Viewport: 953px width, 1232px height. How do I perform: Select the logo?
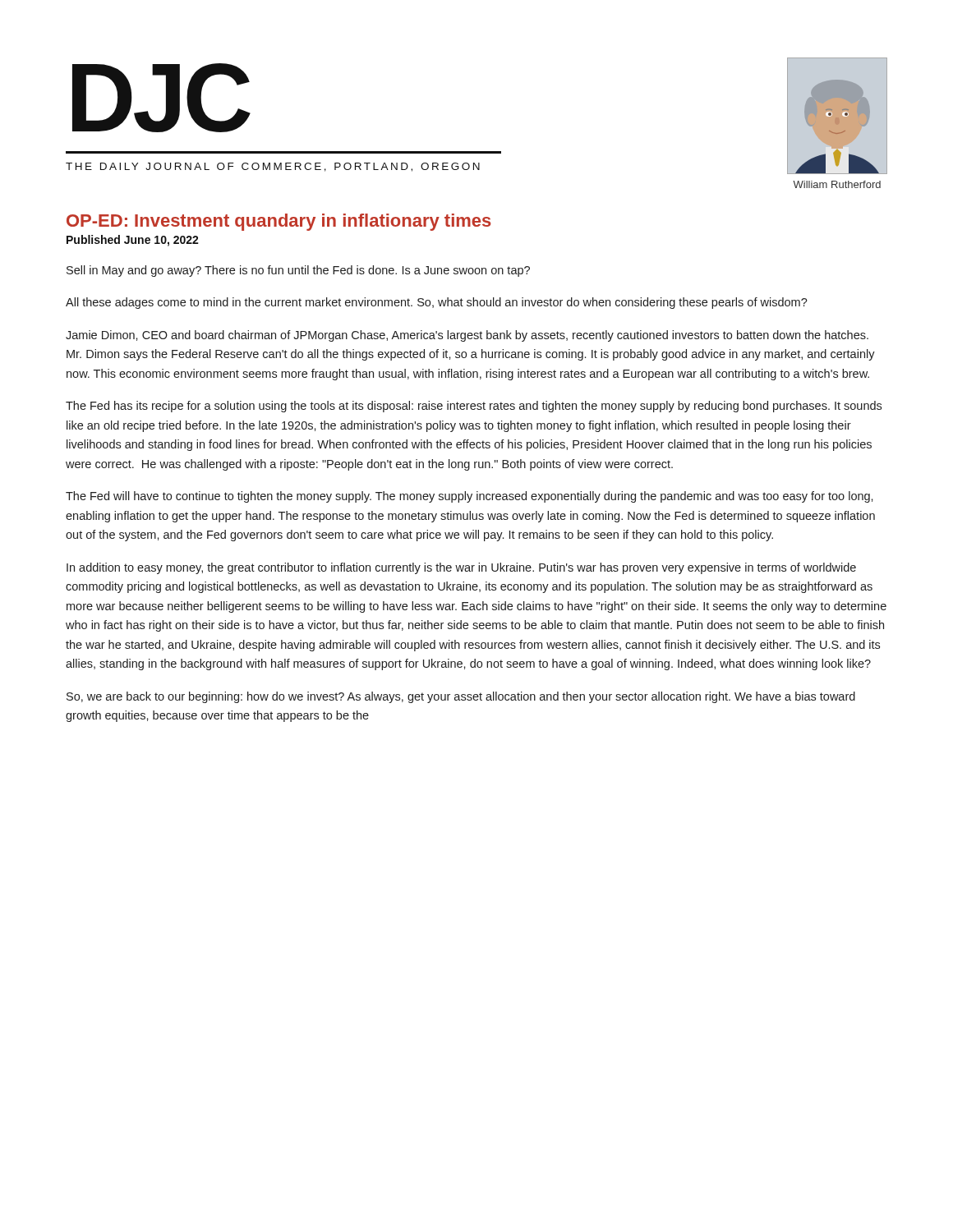point(283,111)
